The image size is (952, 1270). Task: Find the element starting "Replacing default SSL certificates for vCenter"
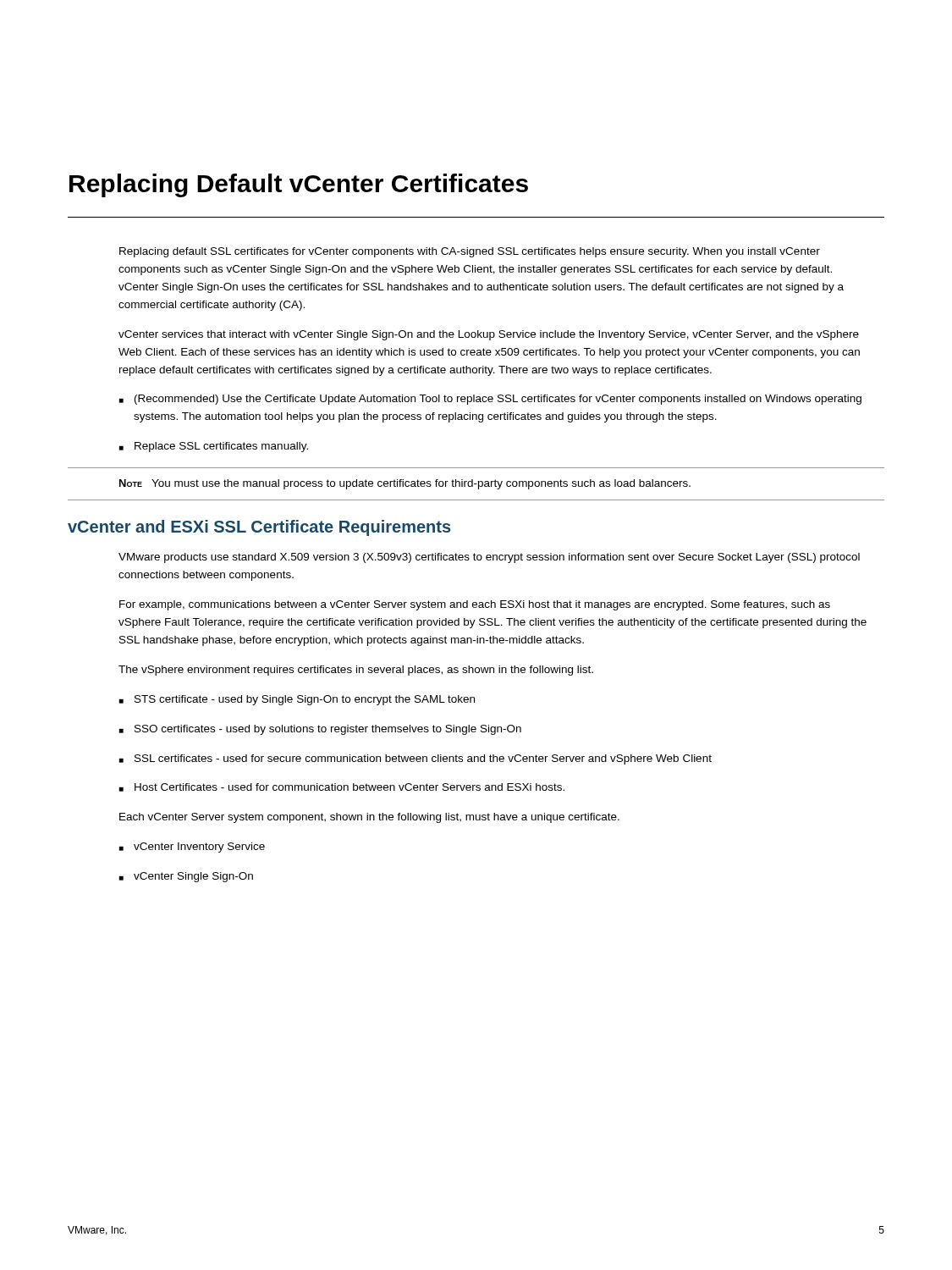[481, 278]
